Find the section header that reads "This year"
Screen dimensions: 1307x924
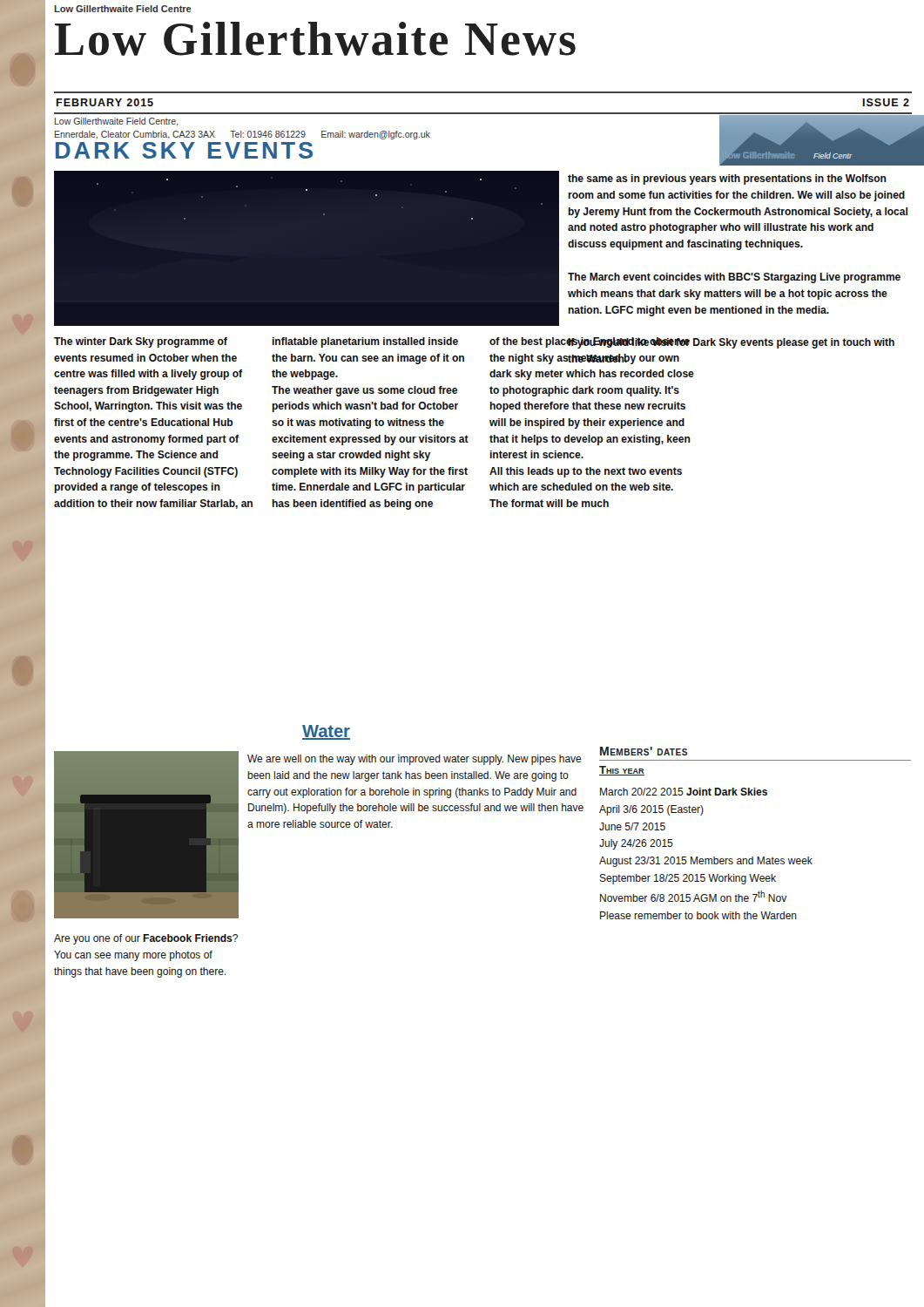(x=622, y=770)
